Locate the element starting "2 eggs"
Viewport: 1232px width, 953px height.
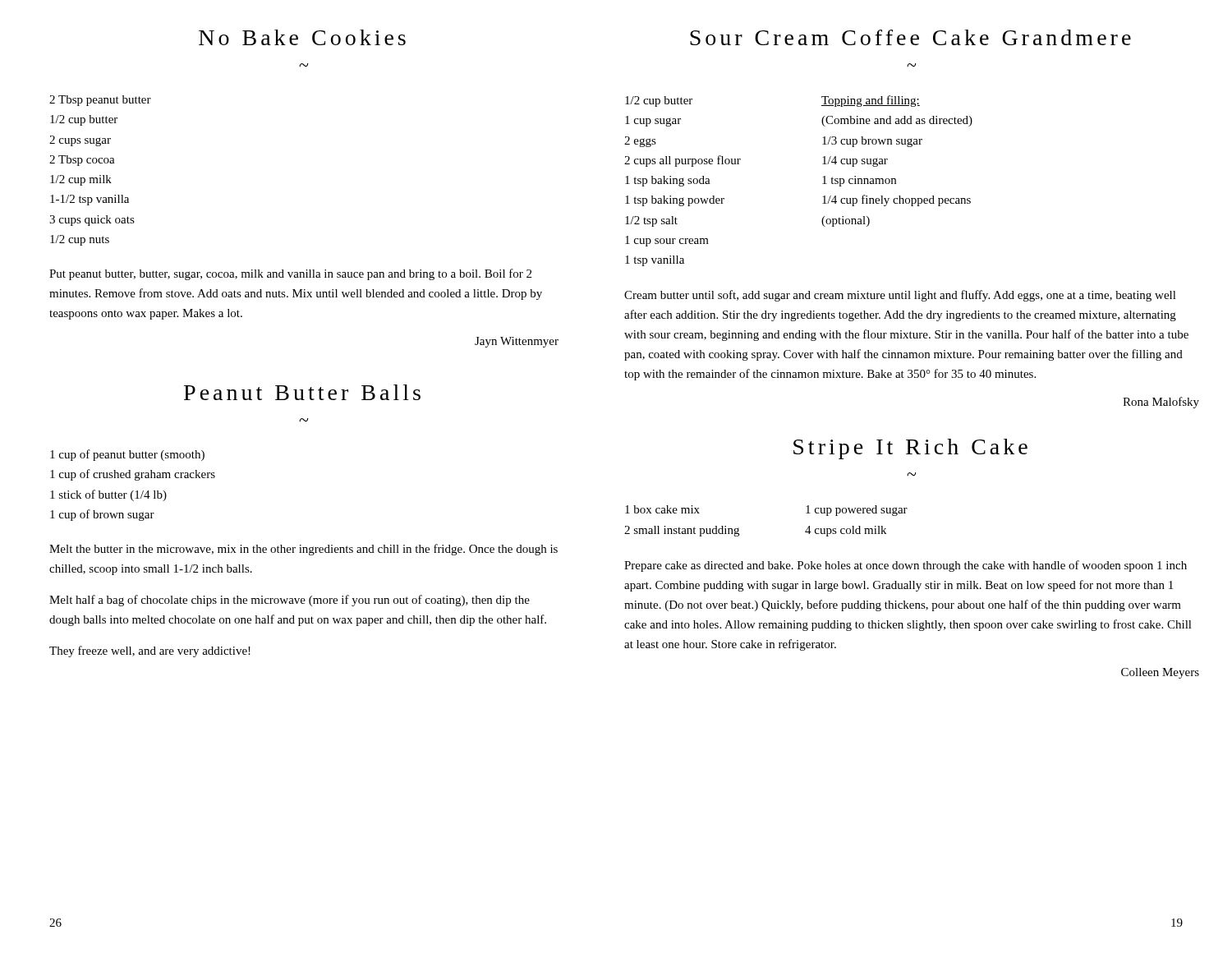pos(640,140)
